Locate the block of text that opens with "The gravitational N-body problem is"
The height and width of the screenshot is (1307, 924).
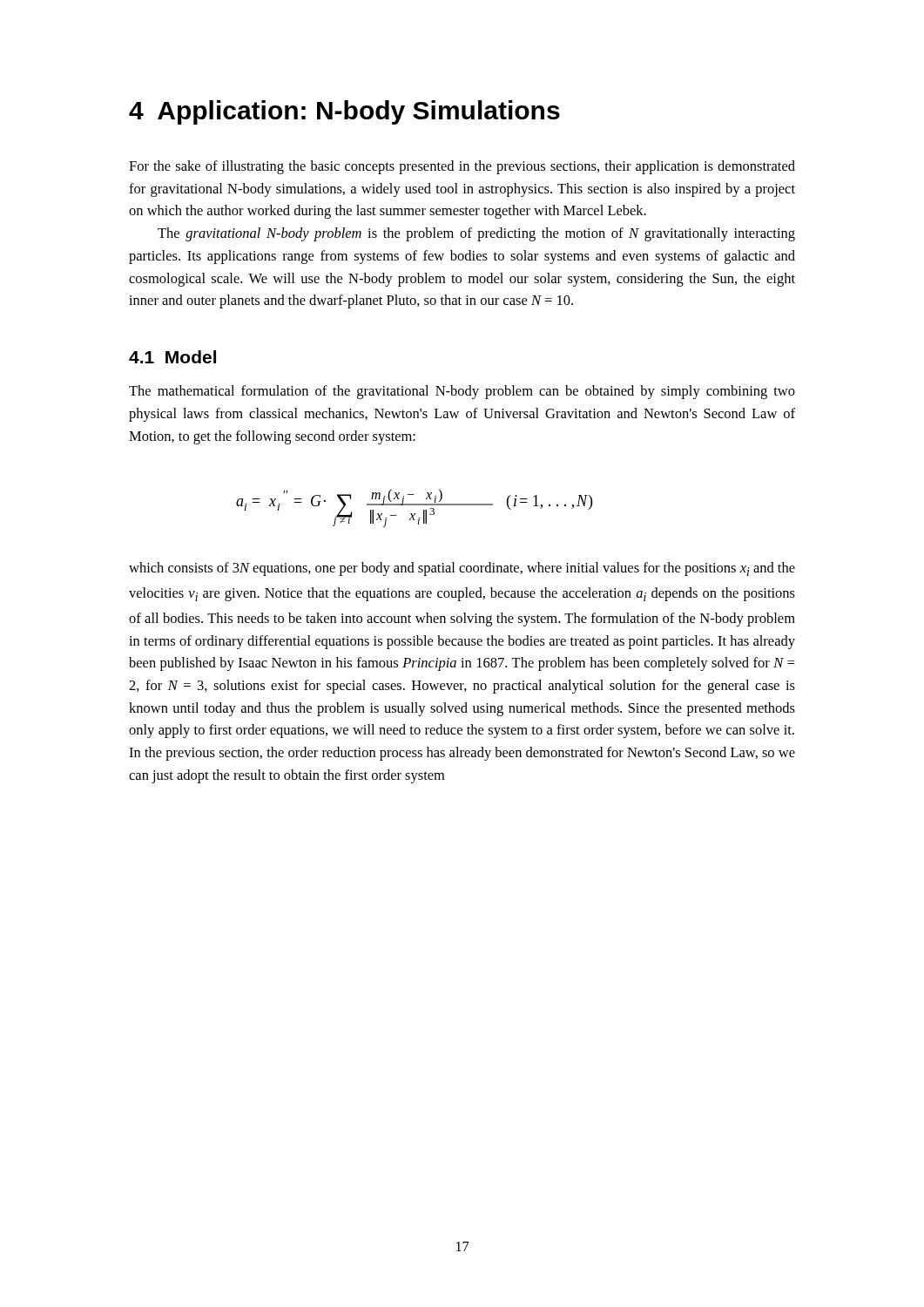(x=462, y=267)
